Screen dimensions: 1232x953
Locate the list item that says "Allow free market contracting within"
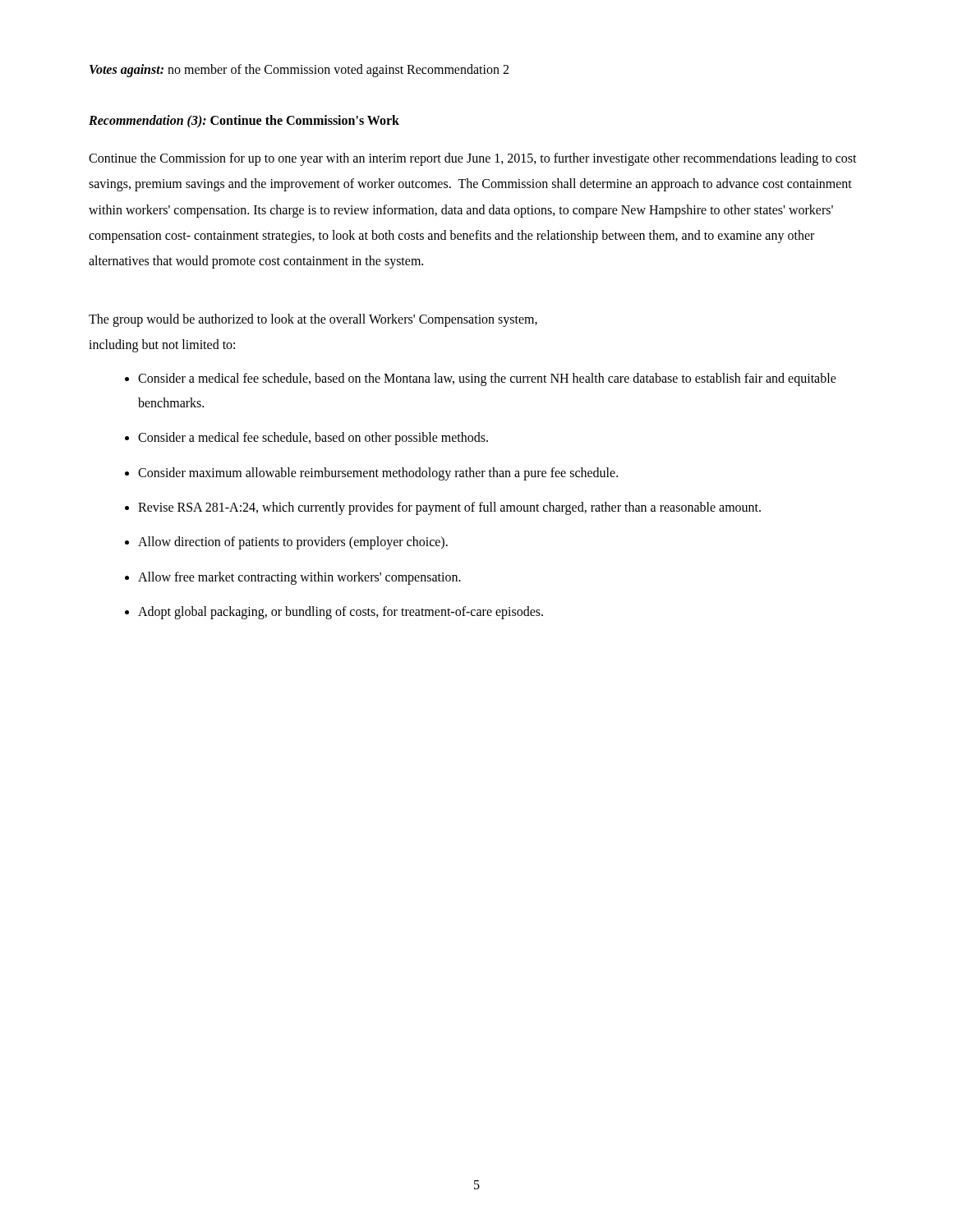300,577
